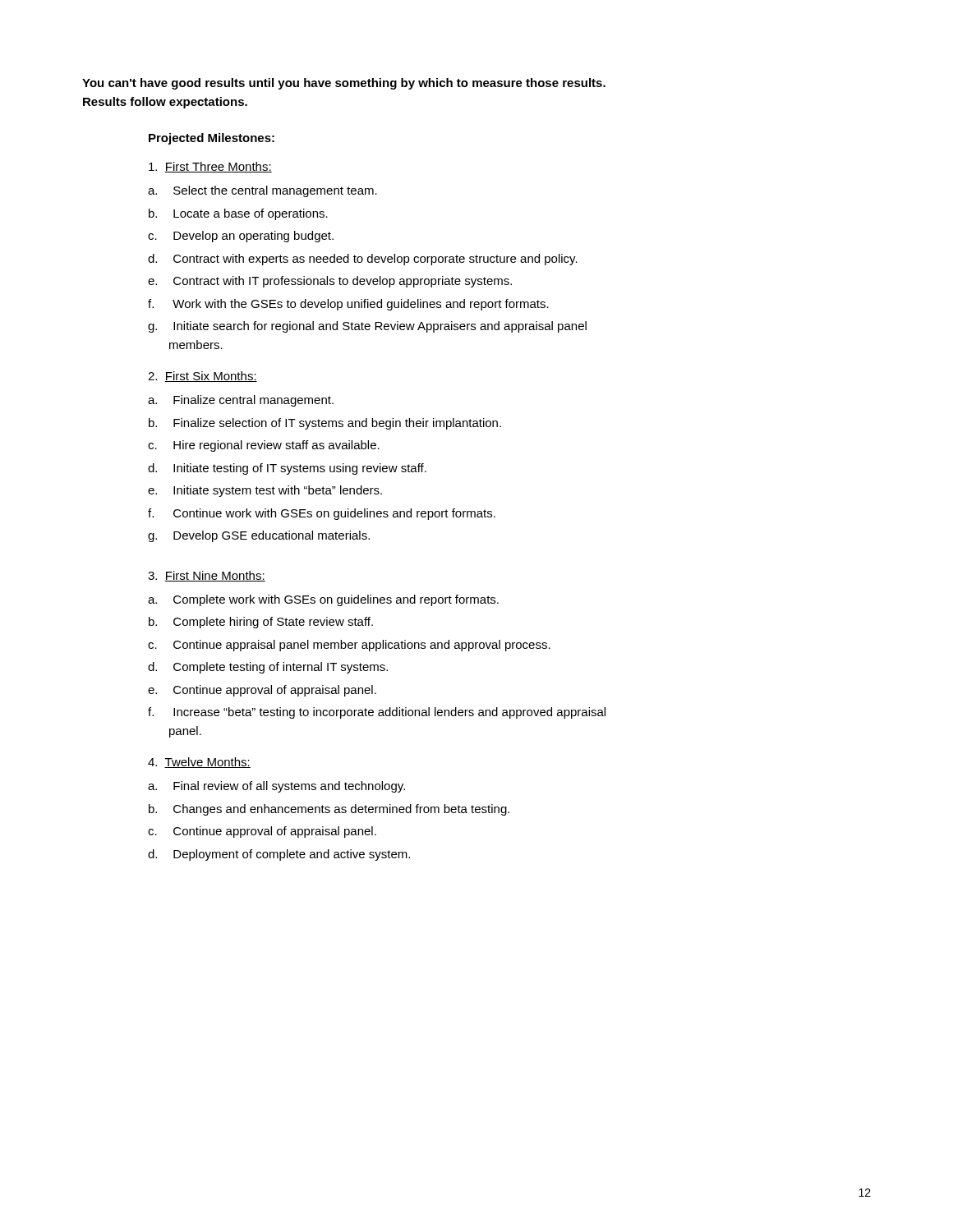Click on the list item that says "g. Develop GSE educational materials."

coord(259,536)
